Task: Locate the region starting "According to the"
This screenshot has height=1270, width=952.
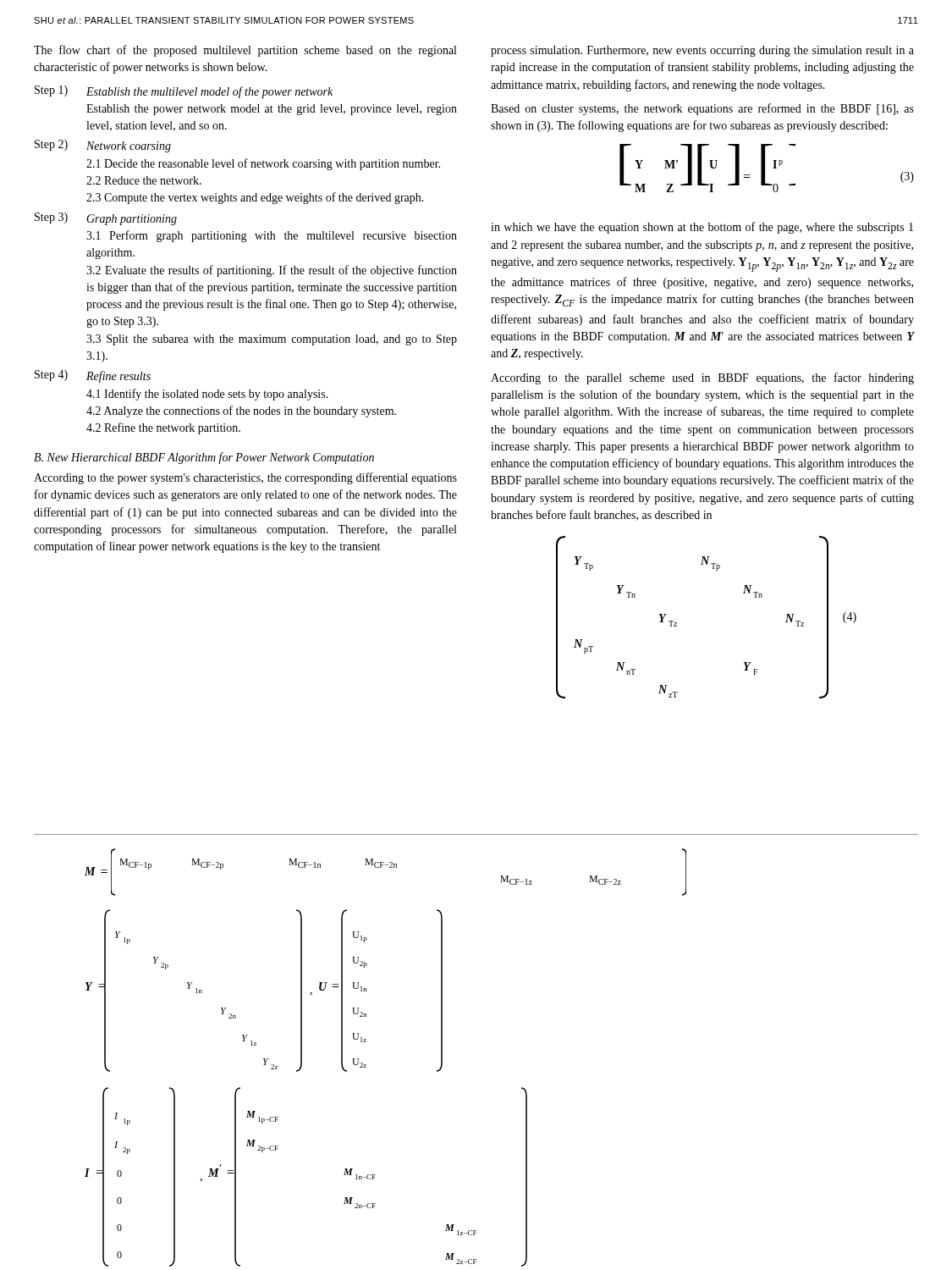Action: pos(245,513)
